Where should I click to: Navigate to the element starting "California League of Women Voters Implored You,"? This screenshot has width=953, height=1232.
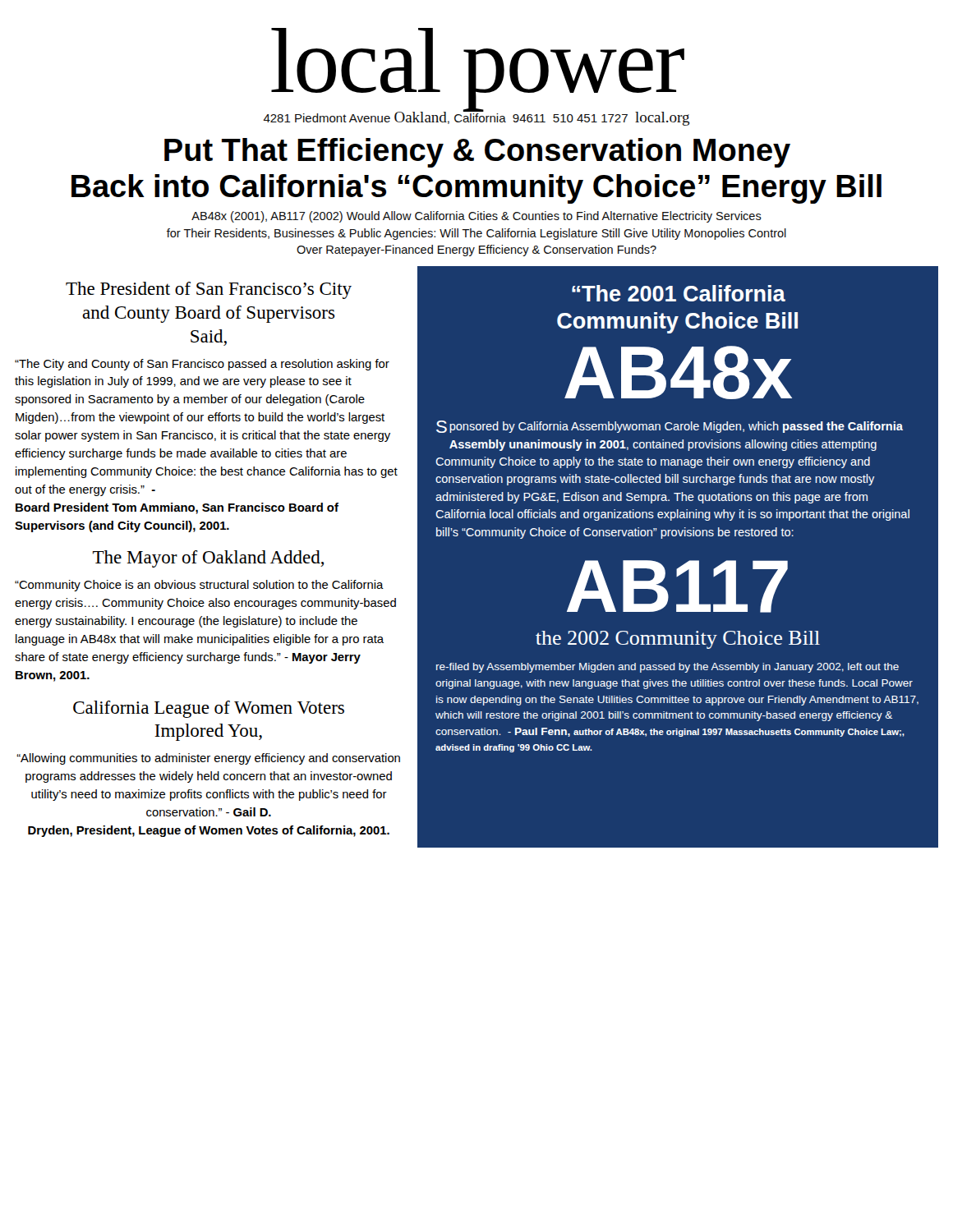point(209,719)
